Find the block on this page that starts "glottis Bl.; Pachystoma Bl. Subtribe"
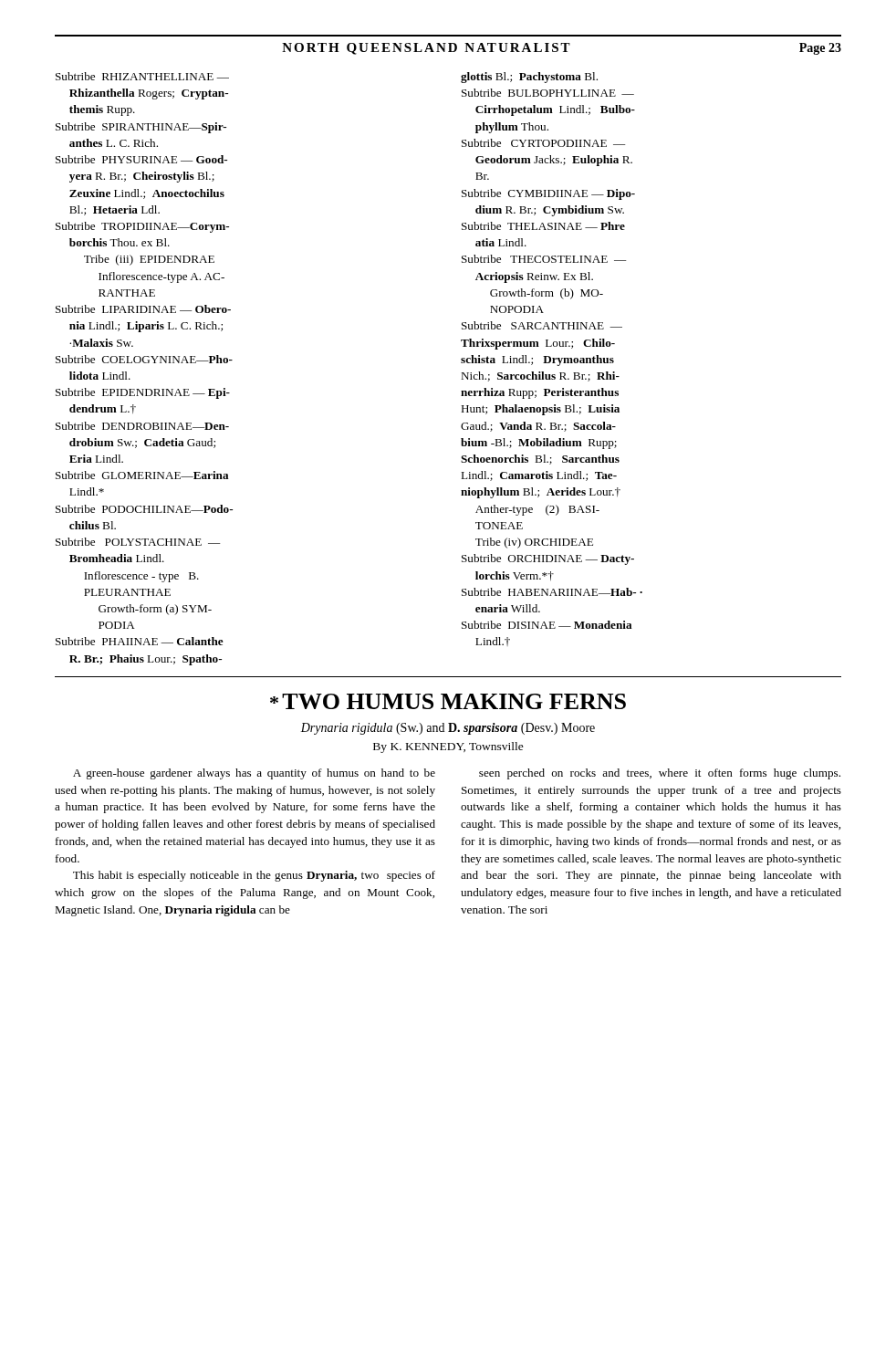 [552, 359]
